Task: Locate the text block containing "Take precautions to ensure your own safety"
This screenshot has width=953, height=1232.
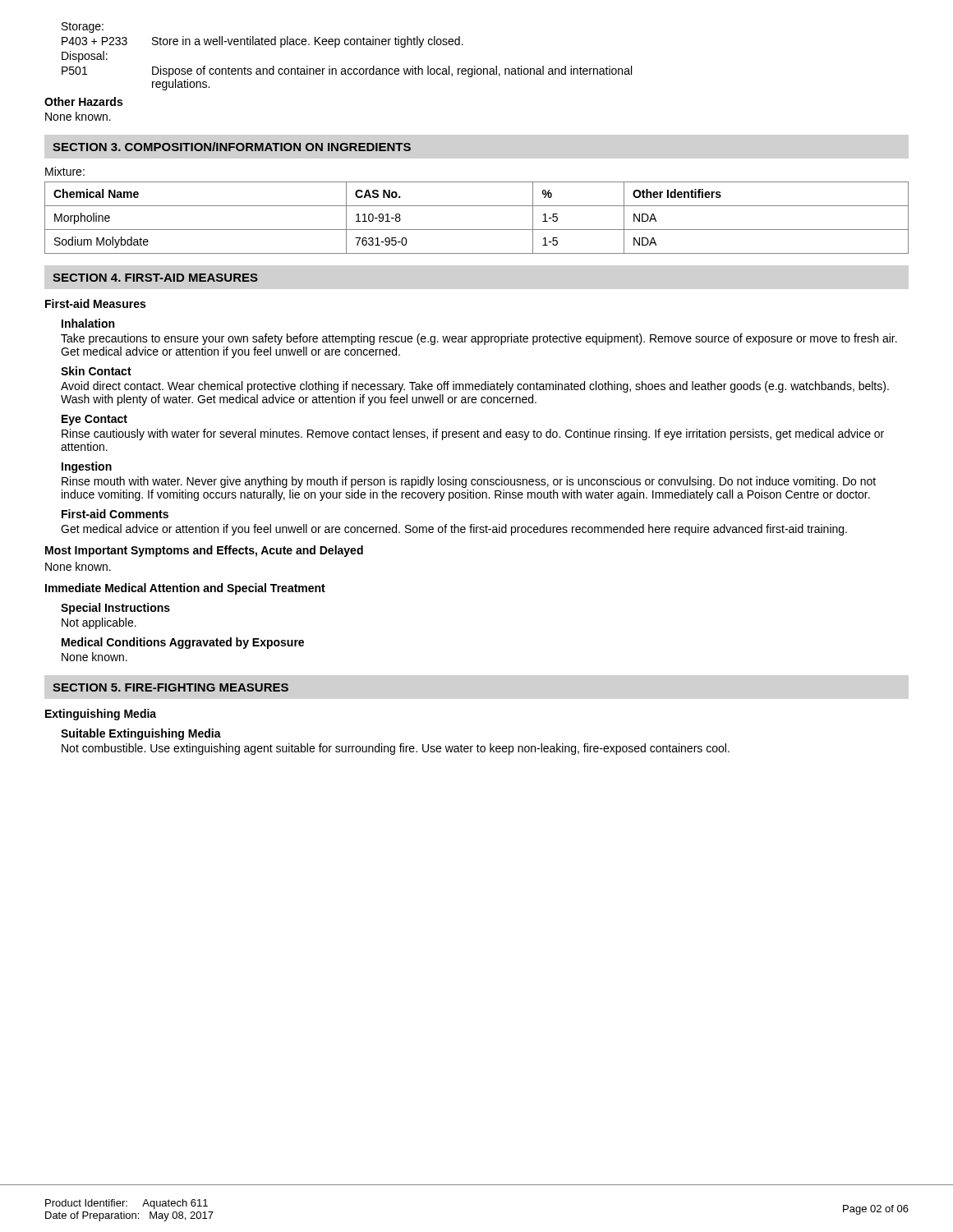Action: [x=479, y=345]
